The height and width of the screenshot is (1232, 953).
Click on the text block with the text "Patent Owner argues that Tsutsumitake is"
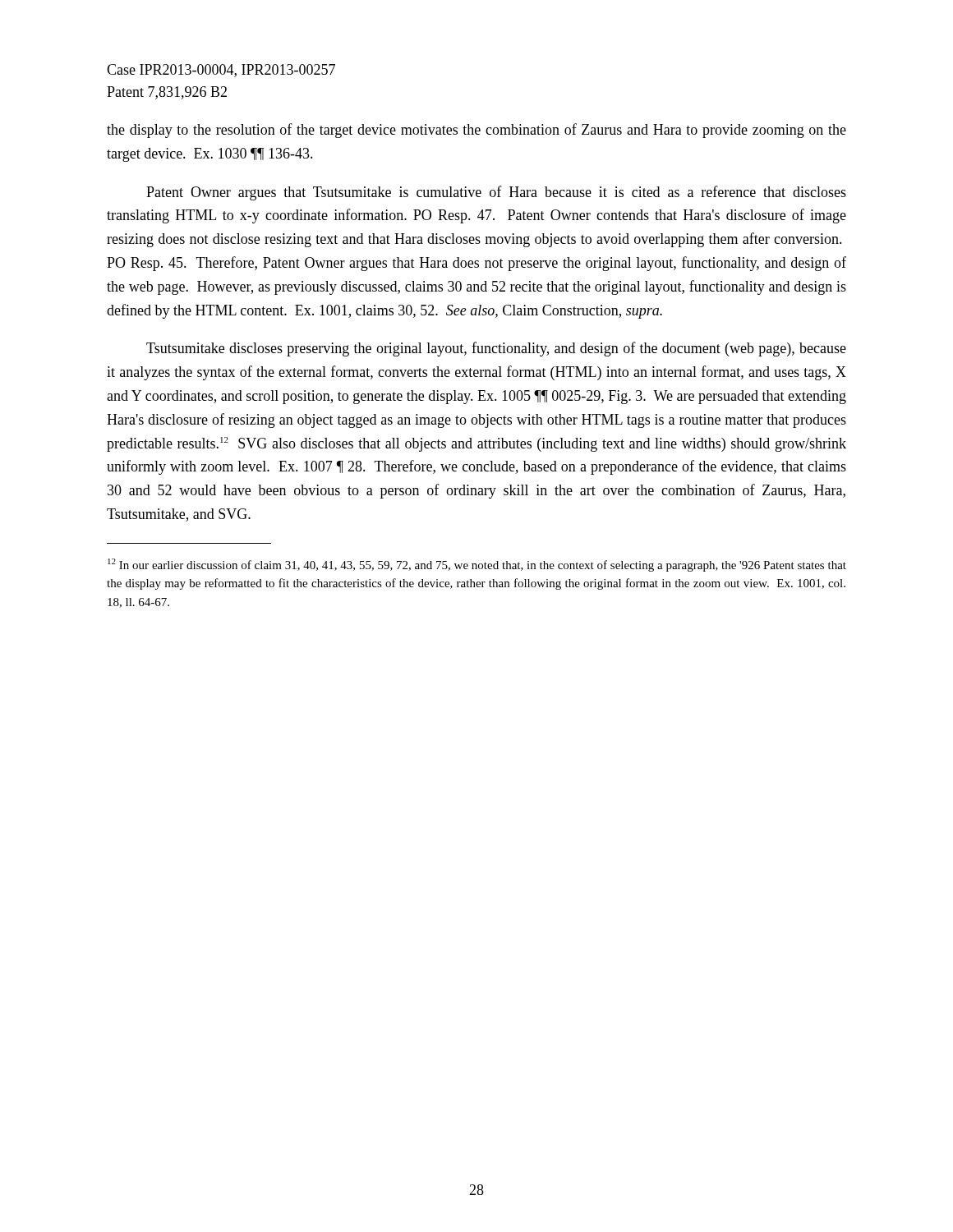pos(476,251)
